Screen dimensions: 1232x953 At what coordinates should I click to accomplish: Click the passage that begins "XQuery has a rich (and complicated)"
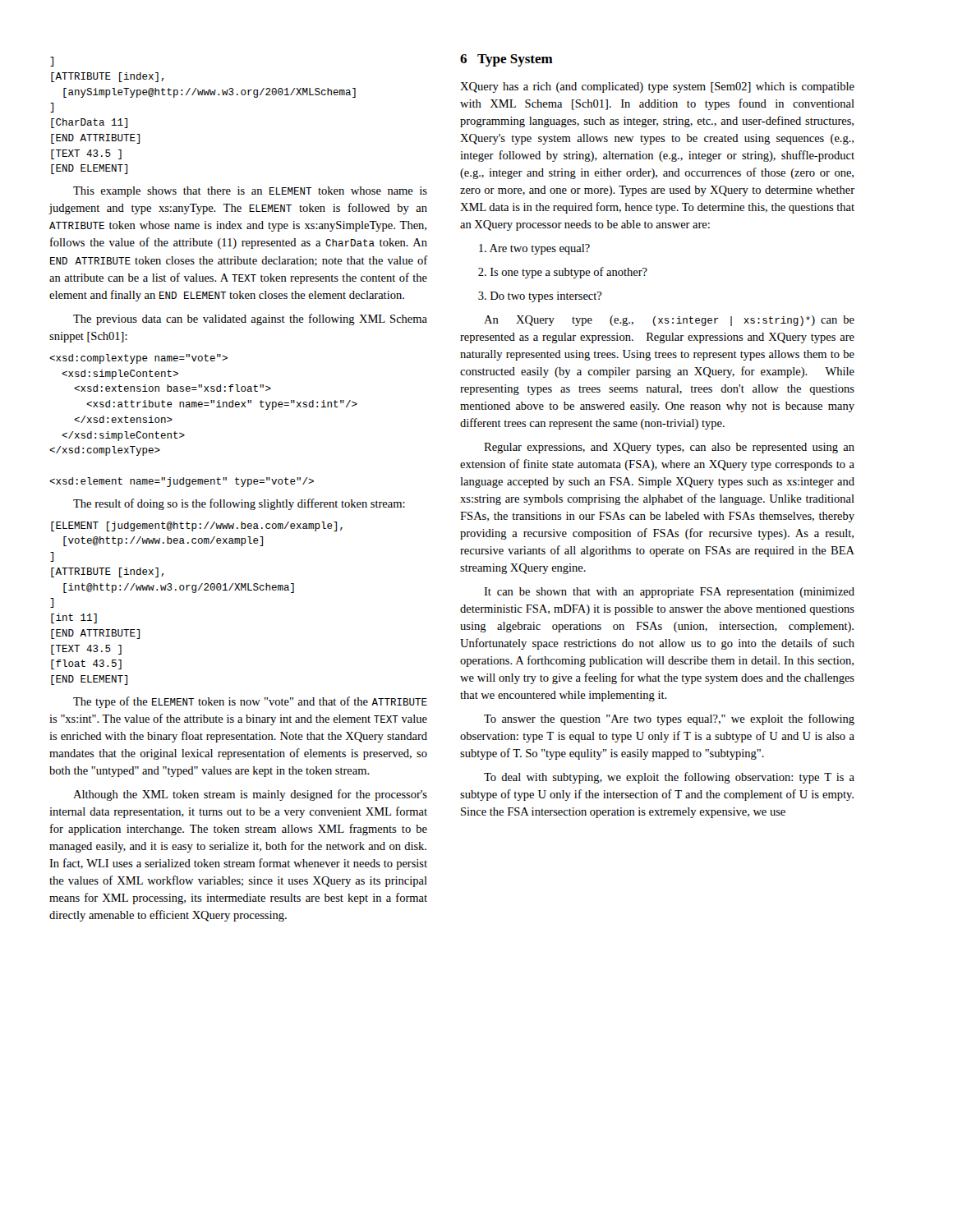(x=657, y=155)
